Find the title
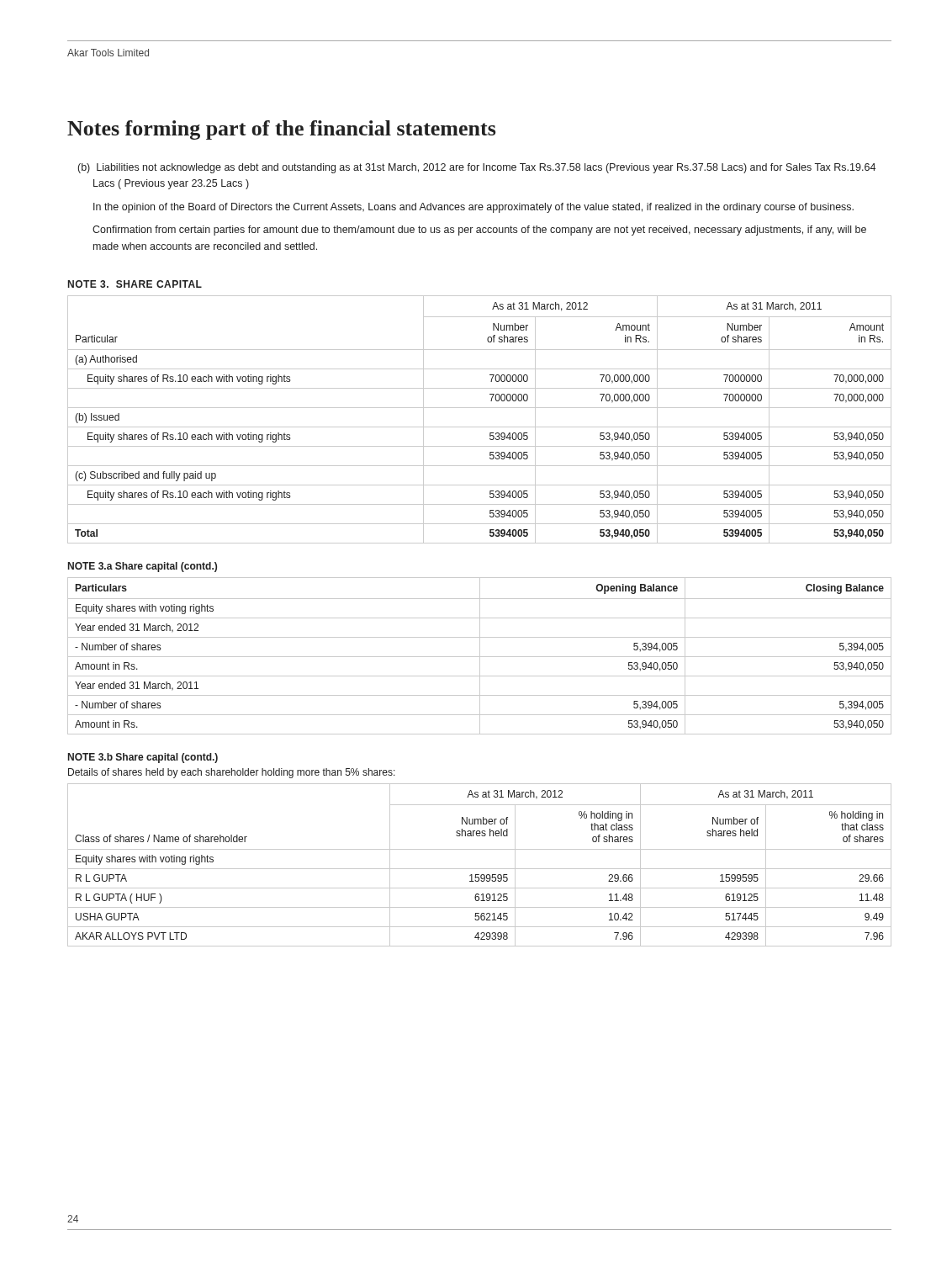952x1262 pixels. pyautogui.click(x=282, y=128)
